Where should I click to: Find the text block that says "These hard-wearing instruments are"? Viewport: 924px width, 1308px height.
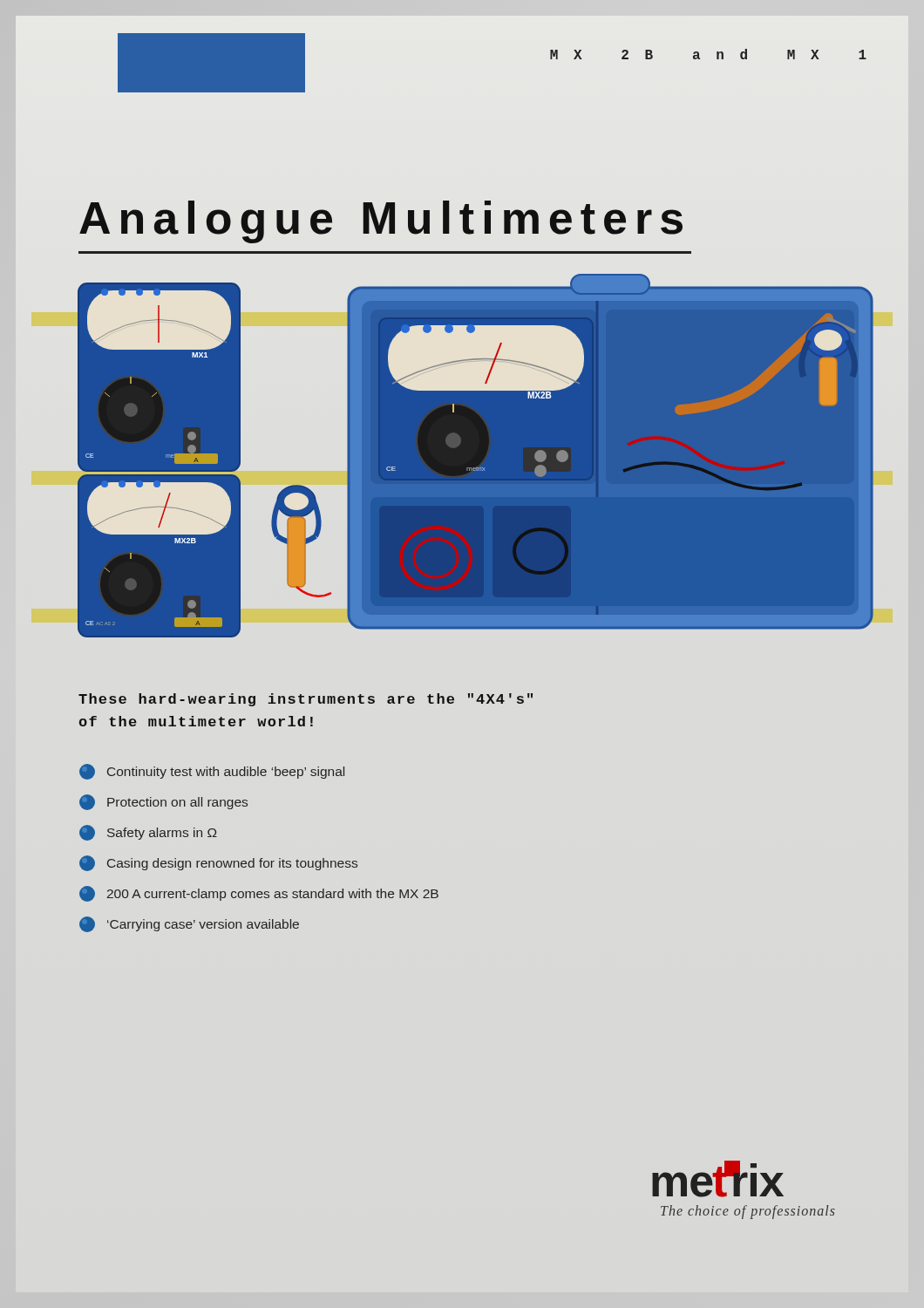pos(309,711)
